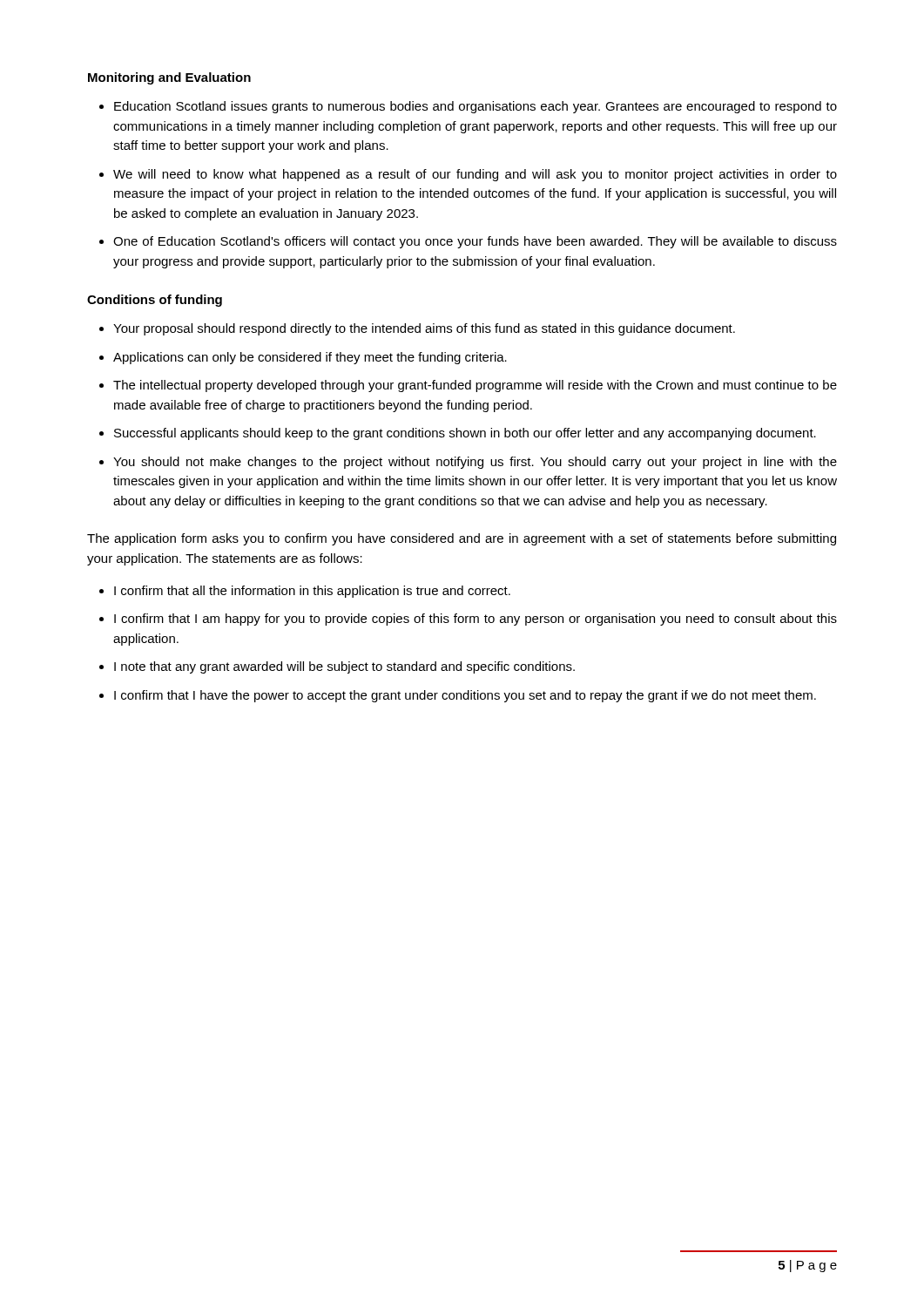The image size is (924, 1307).
Task: Point to the text starting "I confirm that I have the"
Action: (x=465, y=694)
